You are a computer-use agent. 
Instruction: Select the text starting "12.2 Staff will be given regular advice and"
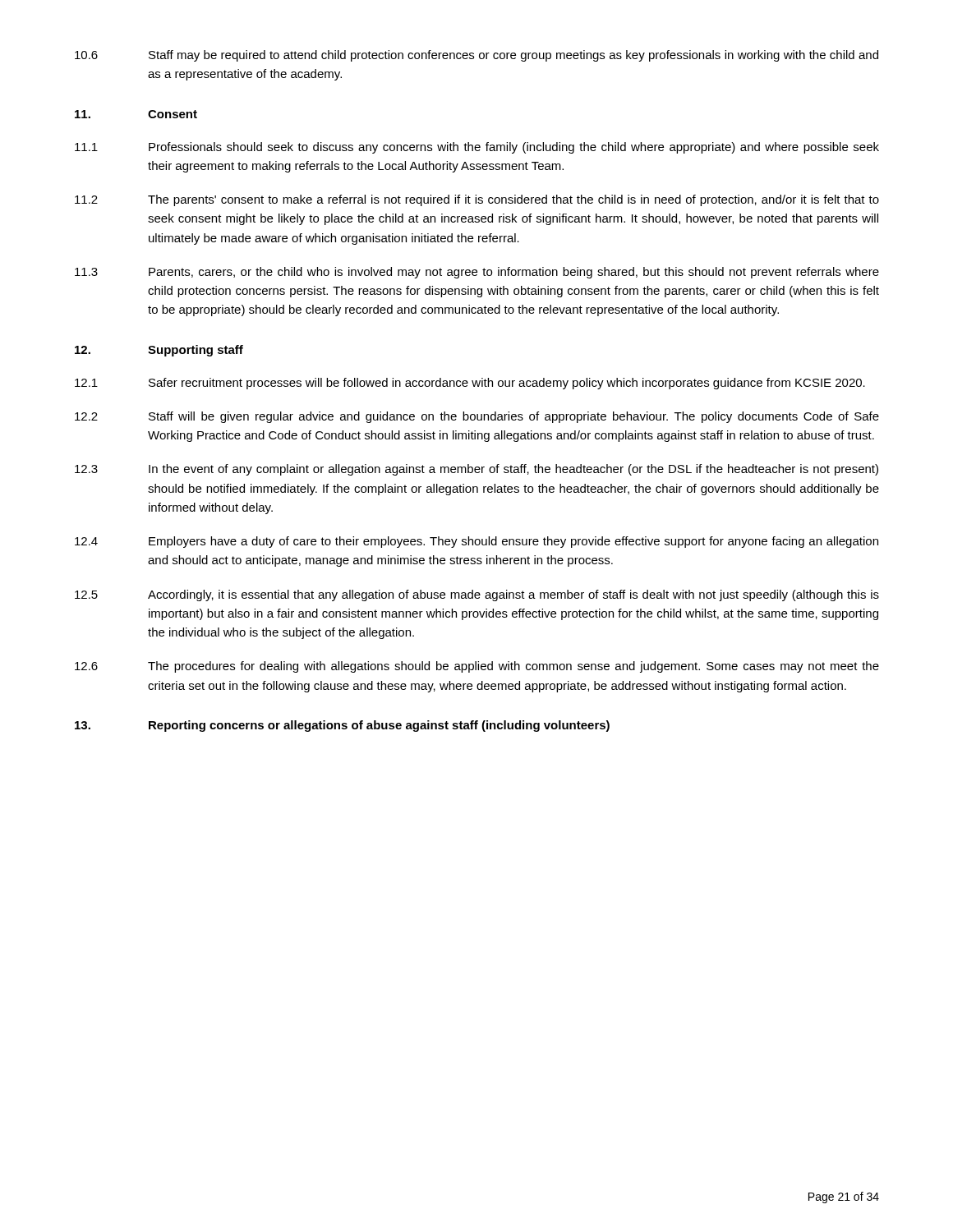click(476, 425)
